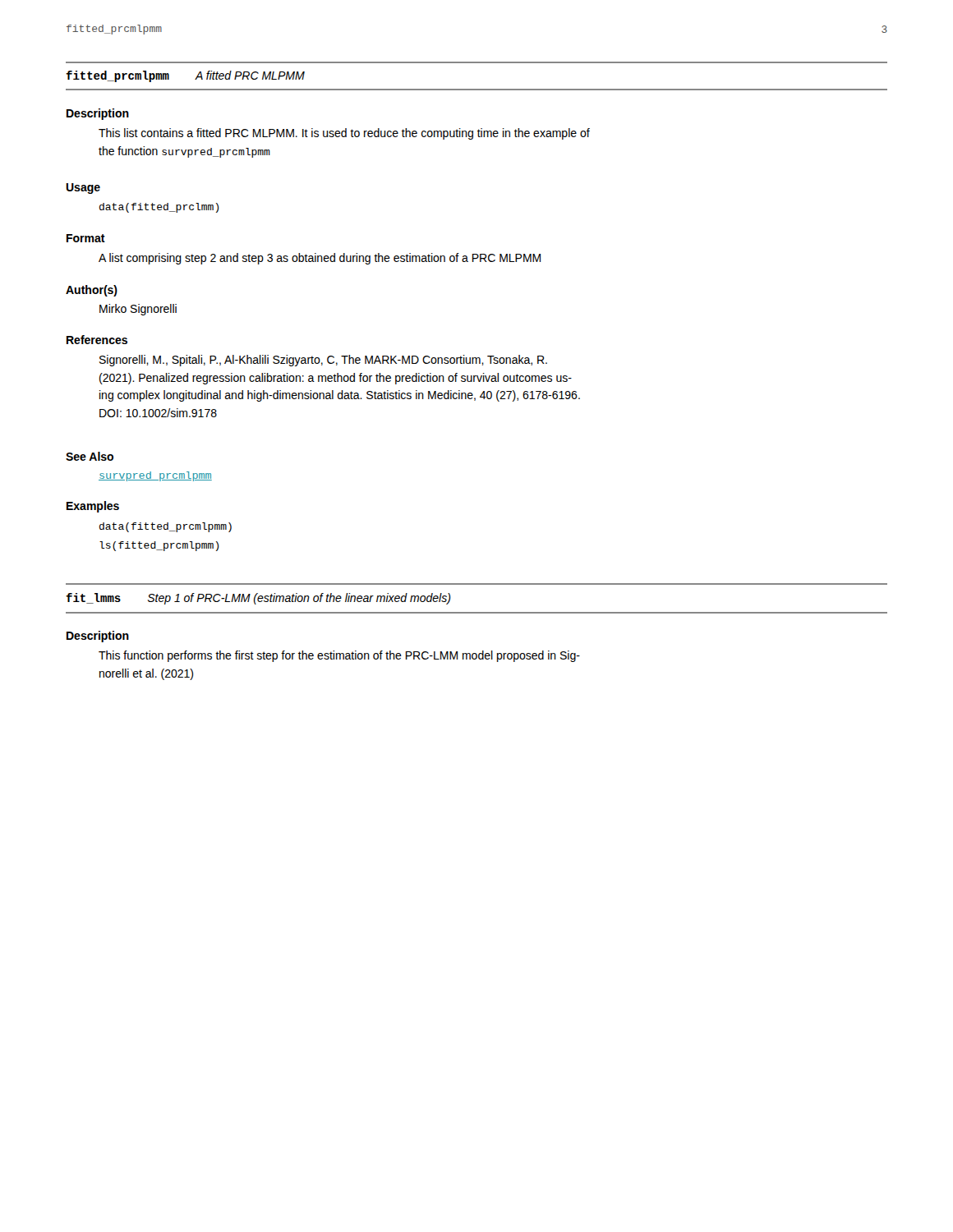This screenshot has width=953, height=1232.
Task: Find the region starting "fitted_prcmlpmm A fitted PRC MLPMM"
Action: (x=185, y=76)
